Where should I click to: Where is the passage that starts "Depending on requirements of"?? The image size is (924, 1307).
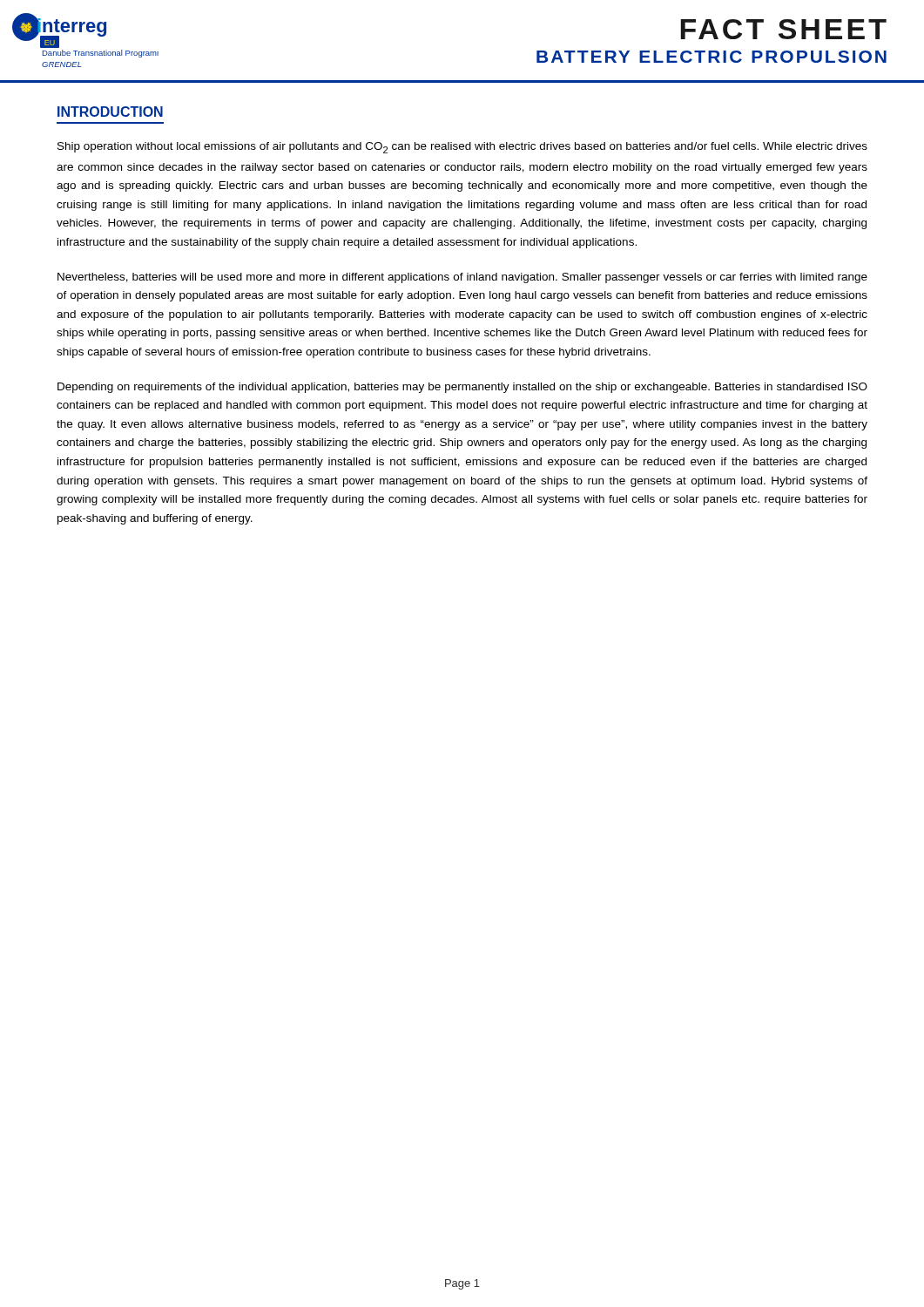click(x=462, y=452)
